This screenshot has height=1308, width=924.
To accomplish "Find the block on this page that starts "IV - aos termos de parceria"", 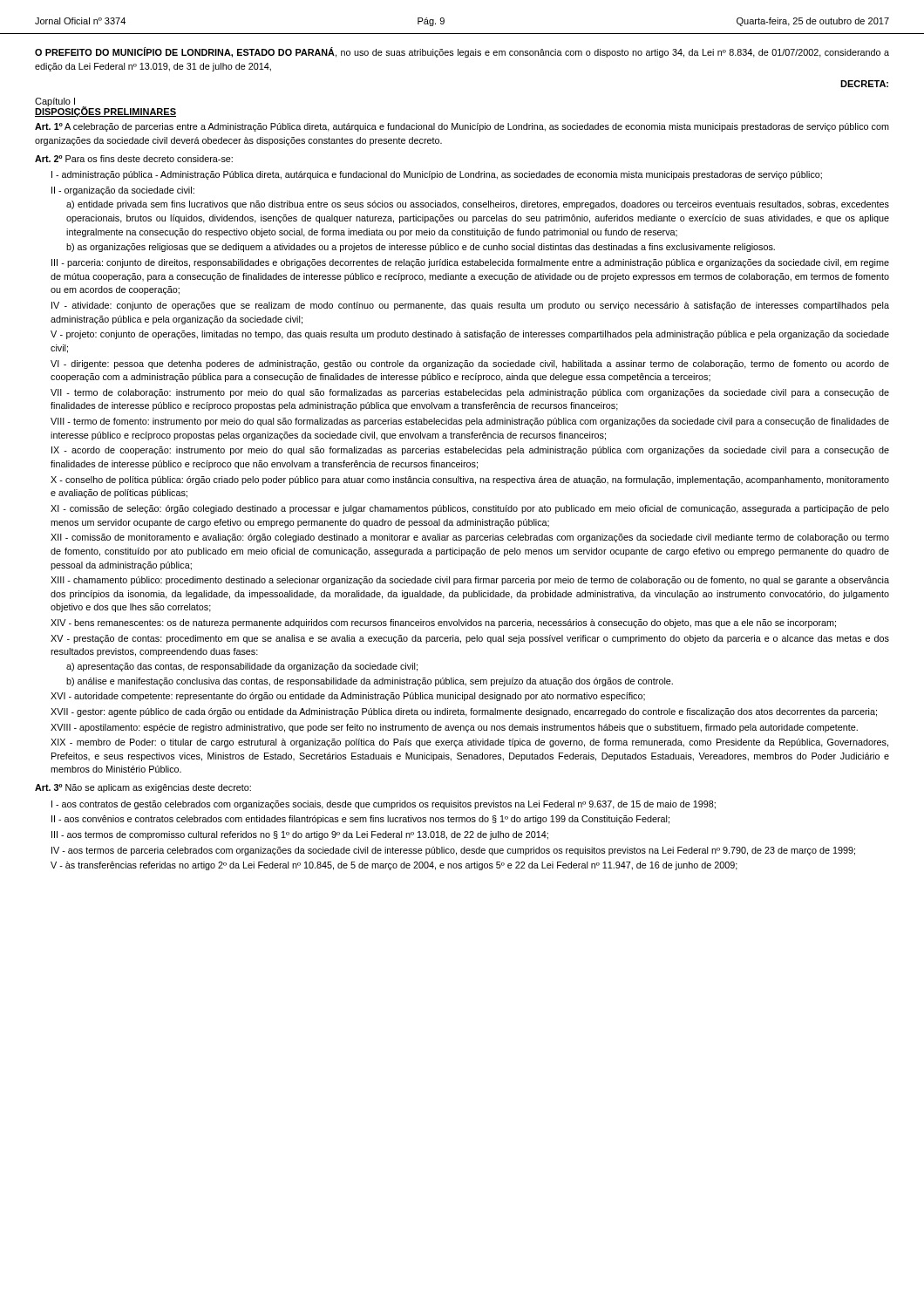I will click(x=453, y=850).
